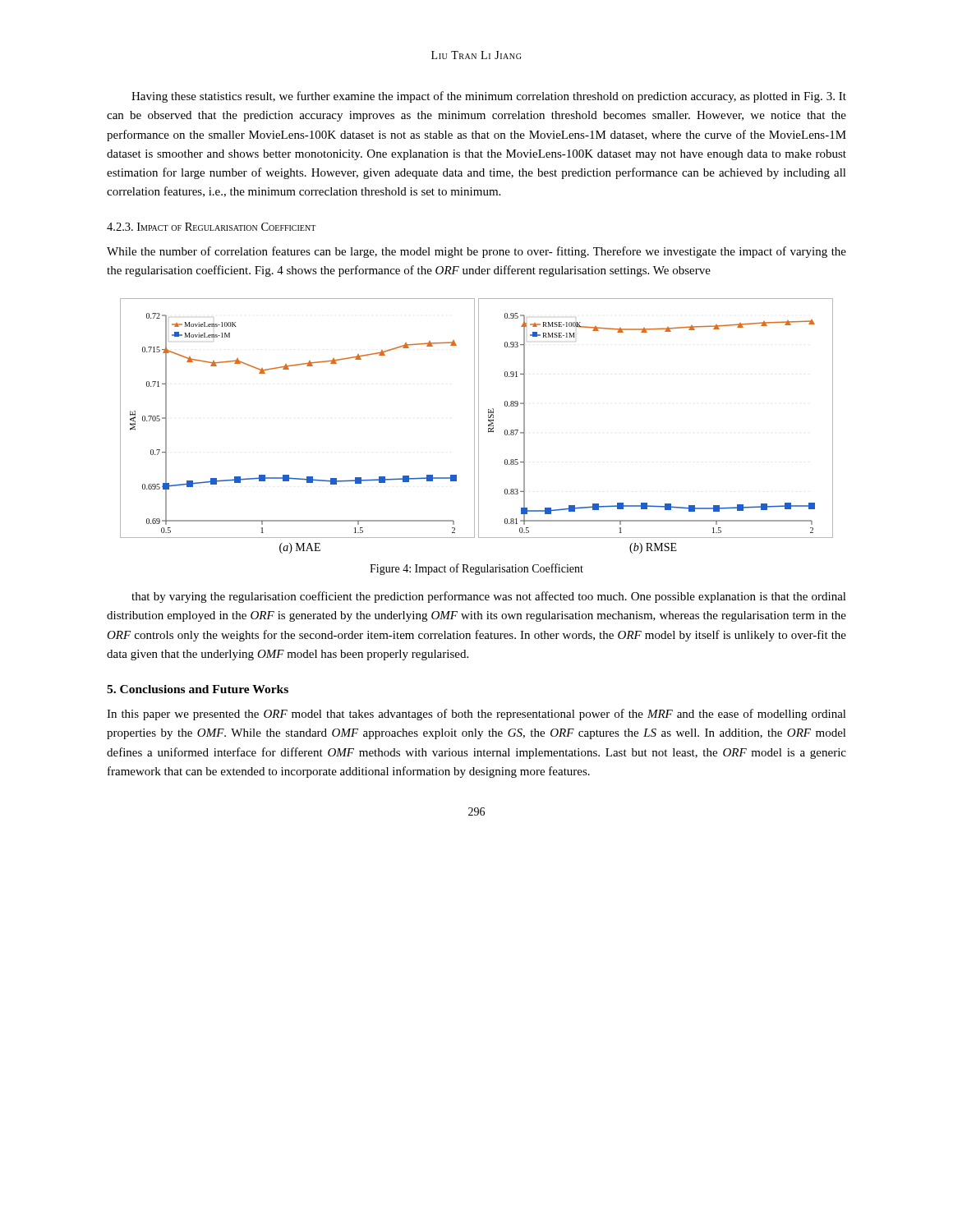Image resolution: width=953 pixels, height=1232 pixels.
Task: Point to the block starting "Having these statistics result,"
Action: point(476,144)
